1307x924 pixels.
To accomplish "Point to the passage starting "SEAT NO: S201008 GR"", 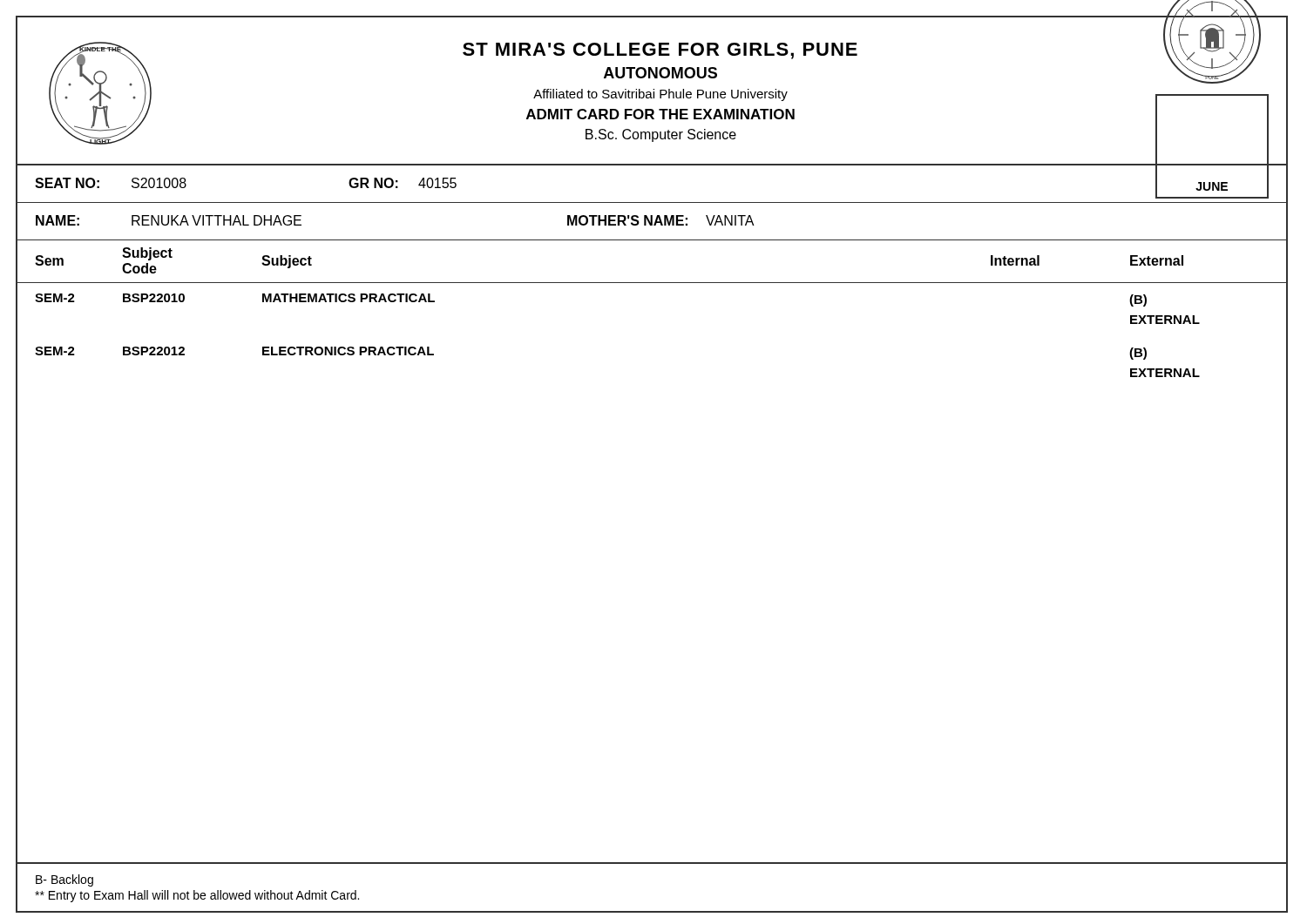I will (61, 182).
